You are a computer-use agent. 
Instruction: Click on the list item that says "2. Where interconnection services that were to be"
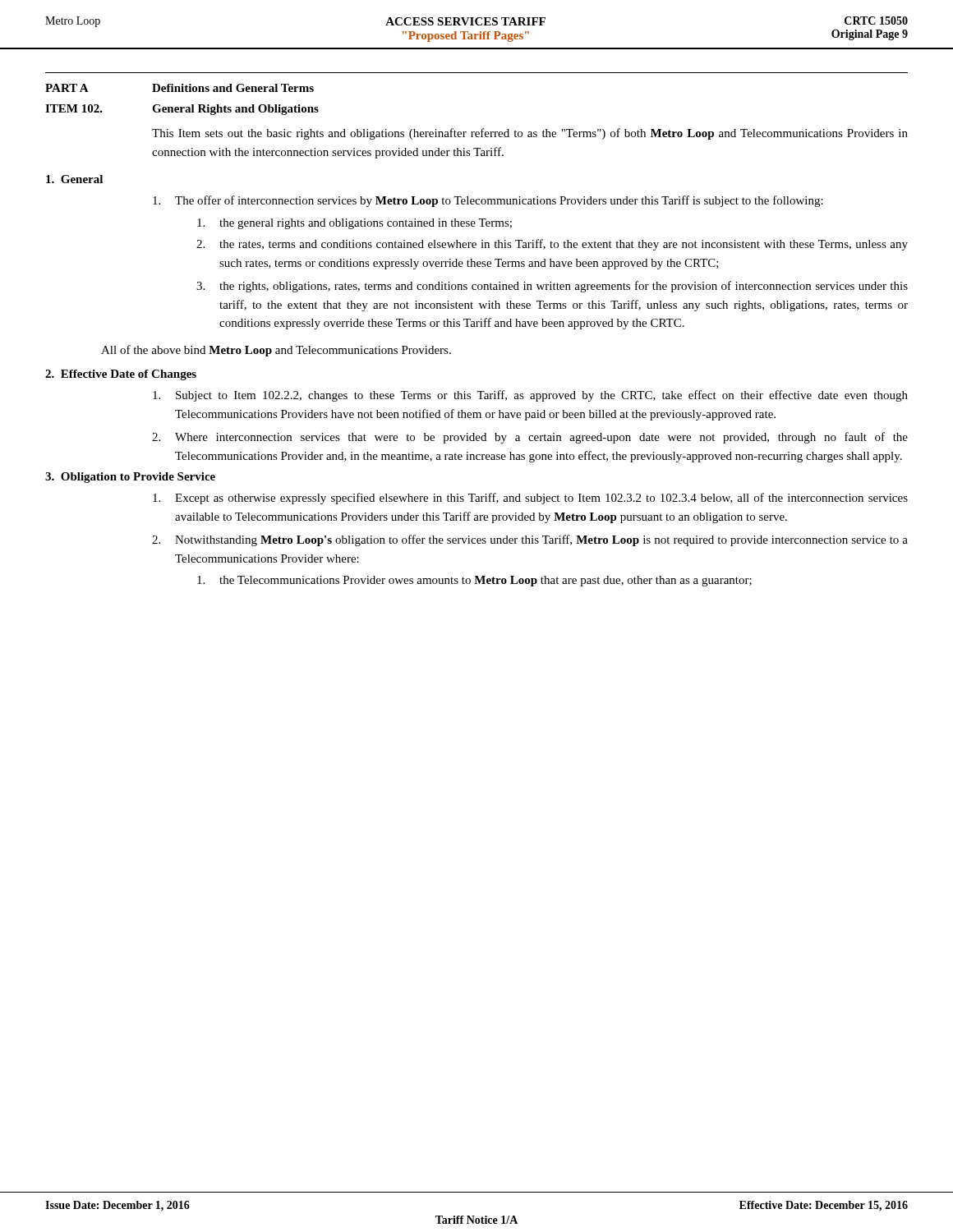[x=530, y=446]
